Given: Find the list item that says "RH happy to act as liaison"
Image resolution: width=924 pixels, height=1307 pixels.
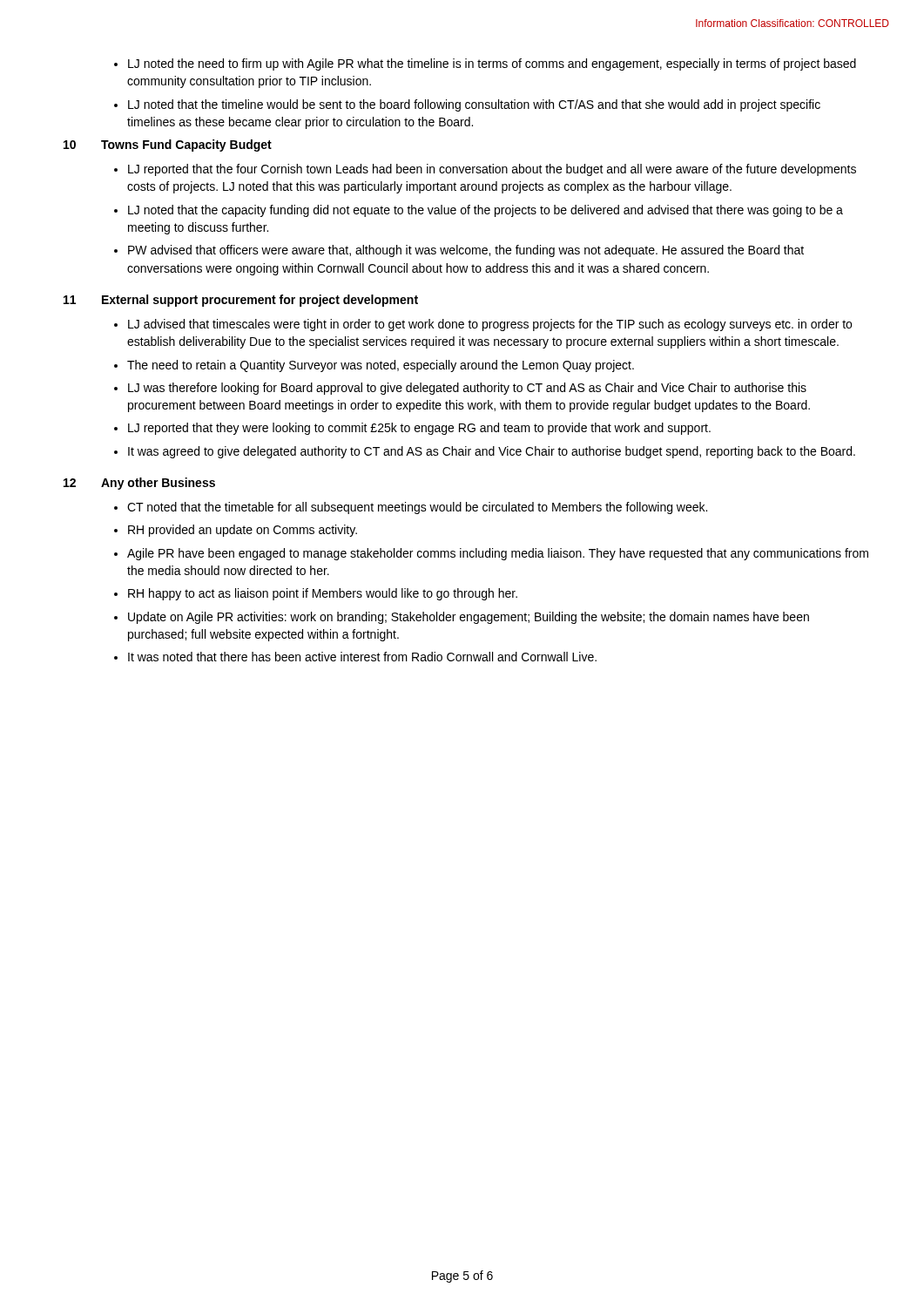Looking at the screenshot, I should pyautogui.click(x=499, y=594).
